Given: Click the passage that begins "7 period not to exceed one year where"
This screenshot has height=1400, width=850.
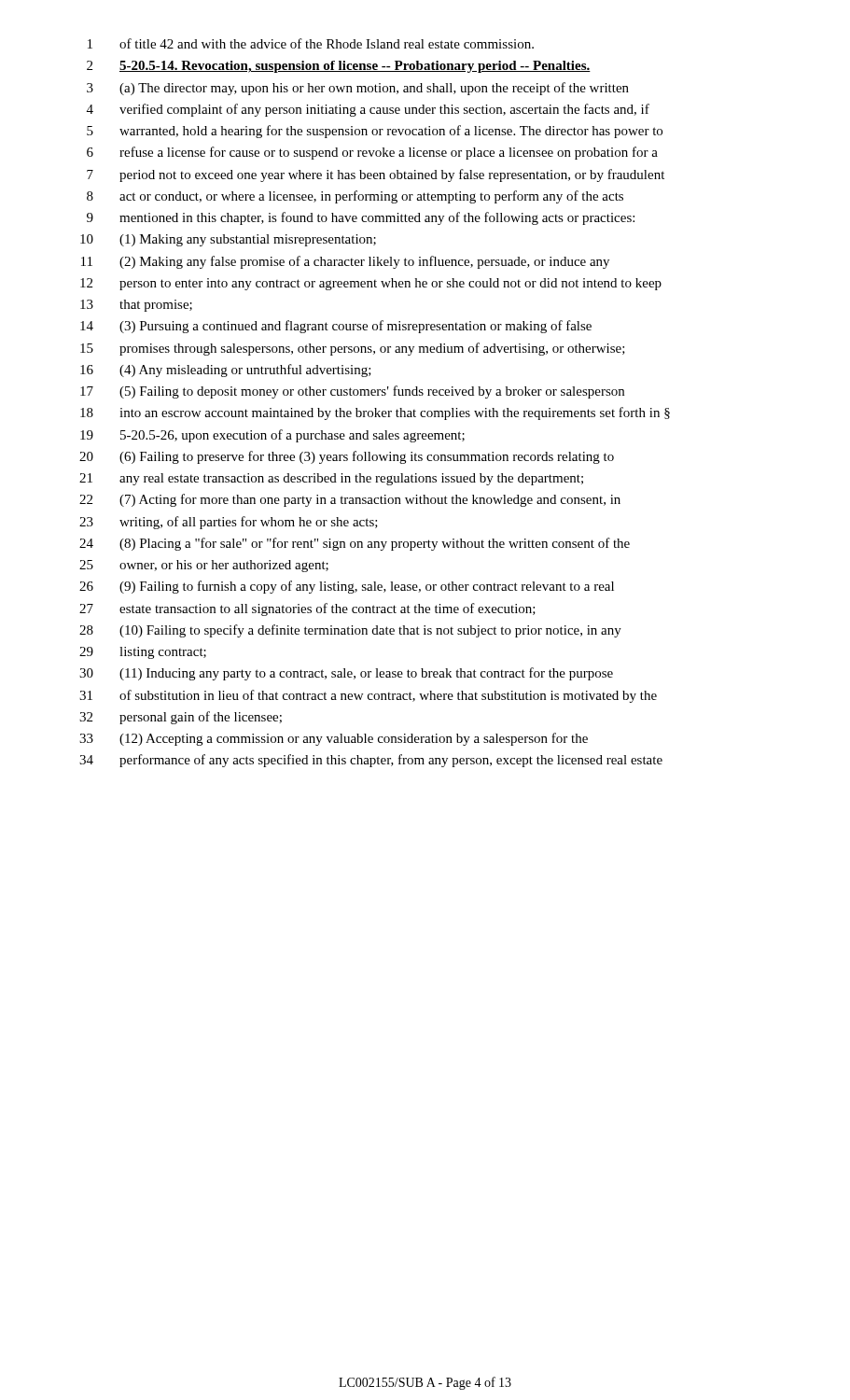Looking at the screenshot, I should 425,175.
